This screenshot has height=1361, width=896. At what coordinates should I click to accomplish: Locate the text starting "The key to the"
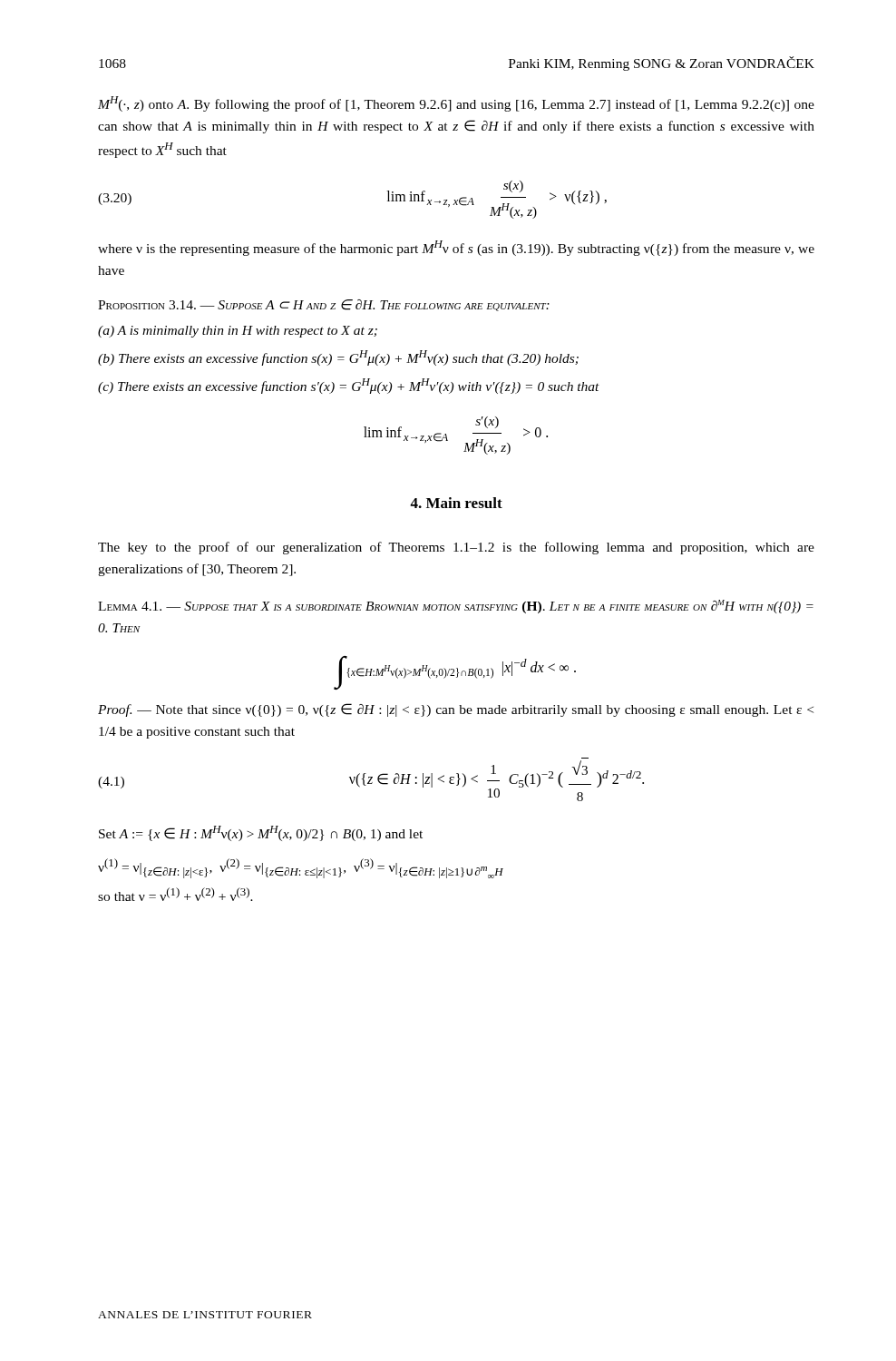(456, 558)
